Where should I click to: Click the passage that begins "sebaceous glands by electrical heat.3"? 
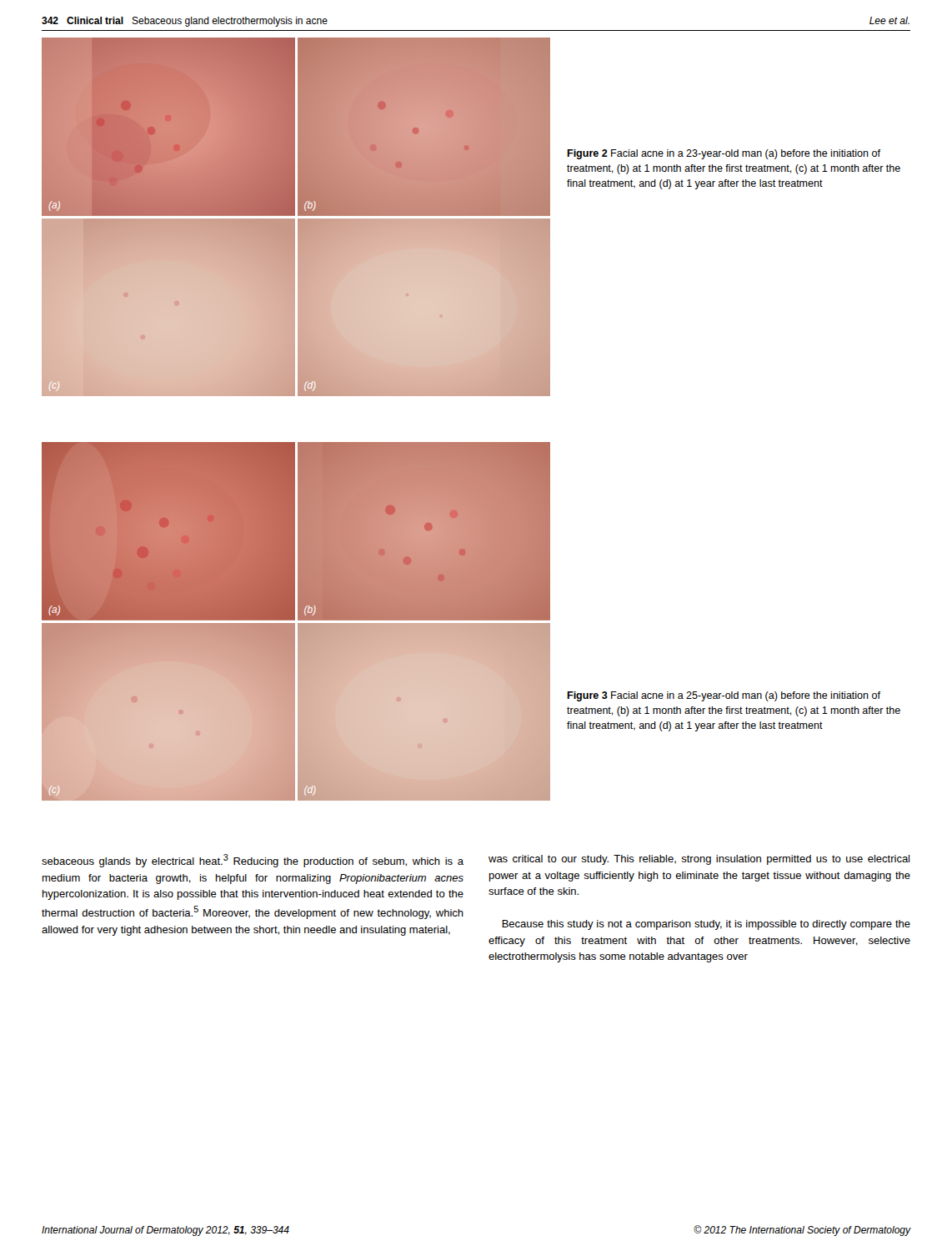pyautogui.click(x=253, y=894)
